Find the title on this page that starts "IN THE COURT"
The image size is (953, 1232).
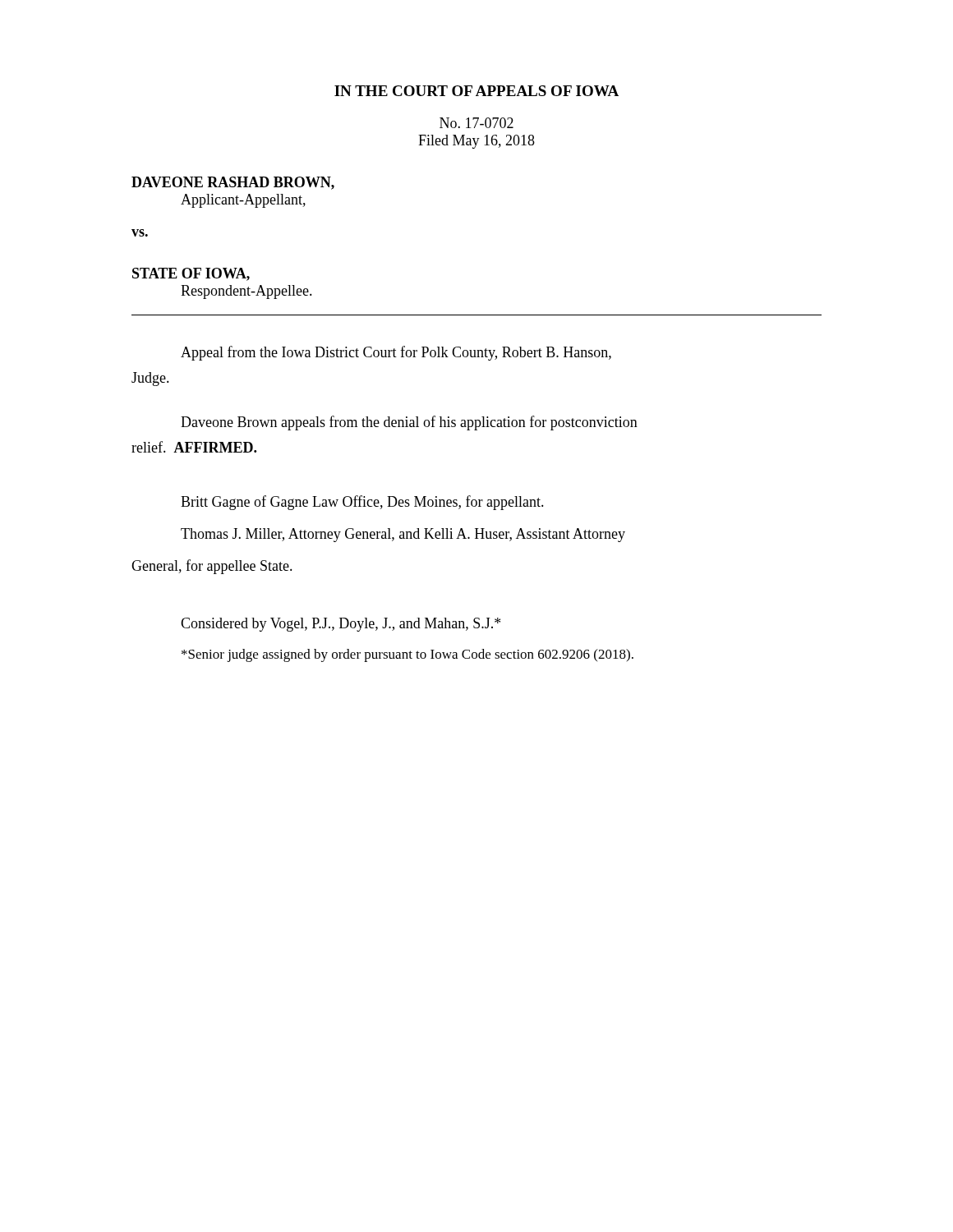pyautogui.click(x=476, y=91)
